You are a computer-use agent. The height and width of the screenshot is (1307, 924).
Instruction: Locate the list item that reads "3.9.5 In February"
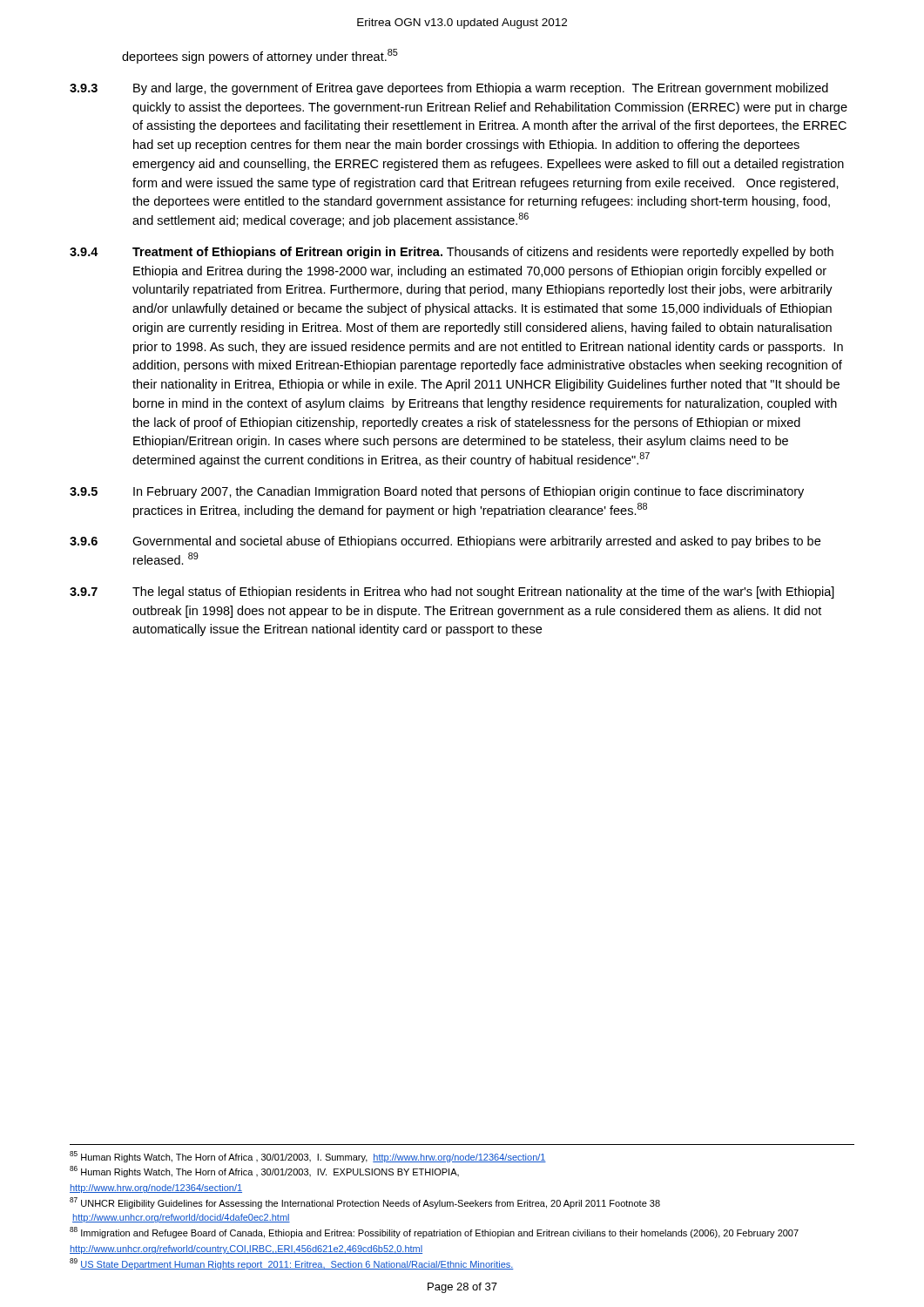(462, 501)
